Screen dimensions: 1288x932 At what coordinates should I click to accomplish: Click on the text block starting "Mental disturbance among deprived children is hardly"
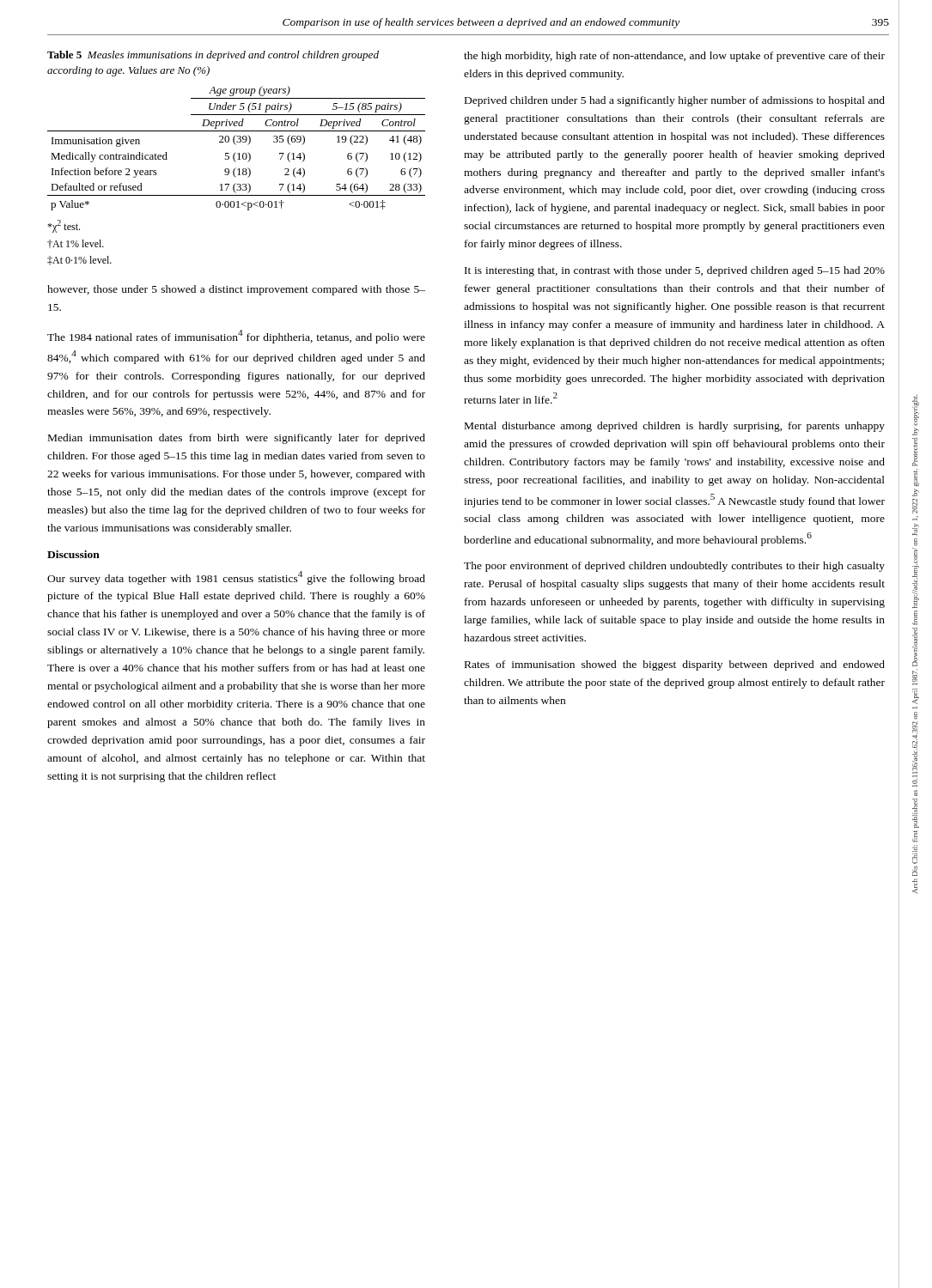point(674,482)
